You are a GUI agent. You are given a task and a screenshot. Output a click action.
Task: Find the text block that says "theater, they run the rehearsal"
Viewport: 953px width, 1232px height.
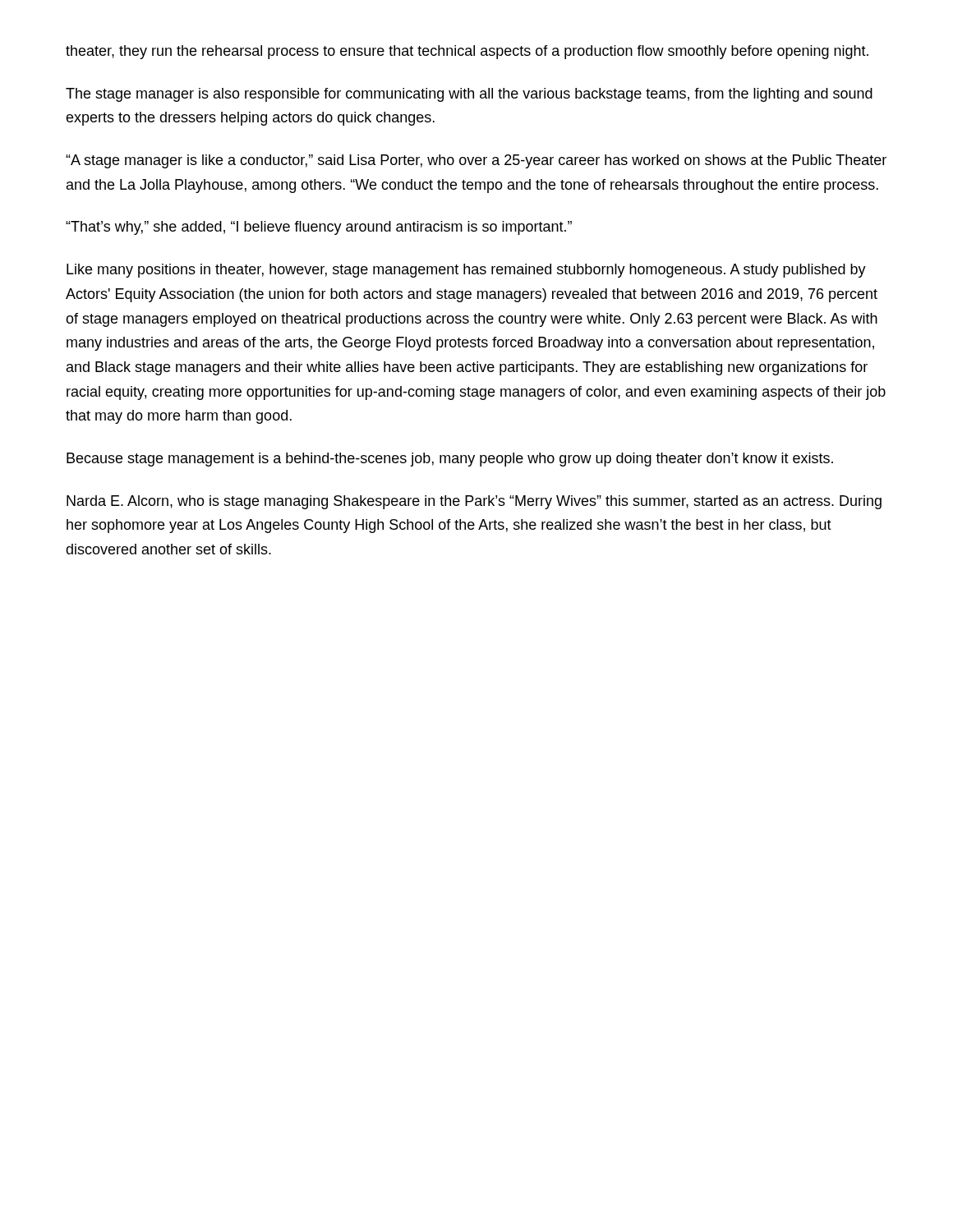click(x=468, y=51)
